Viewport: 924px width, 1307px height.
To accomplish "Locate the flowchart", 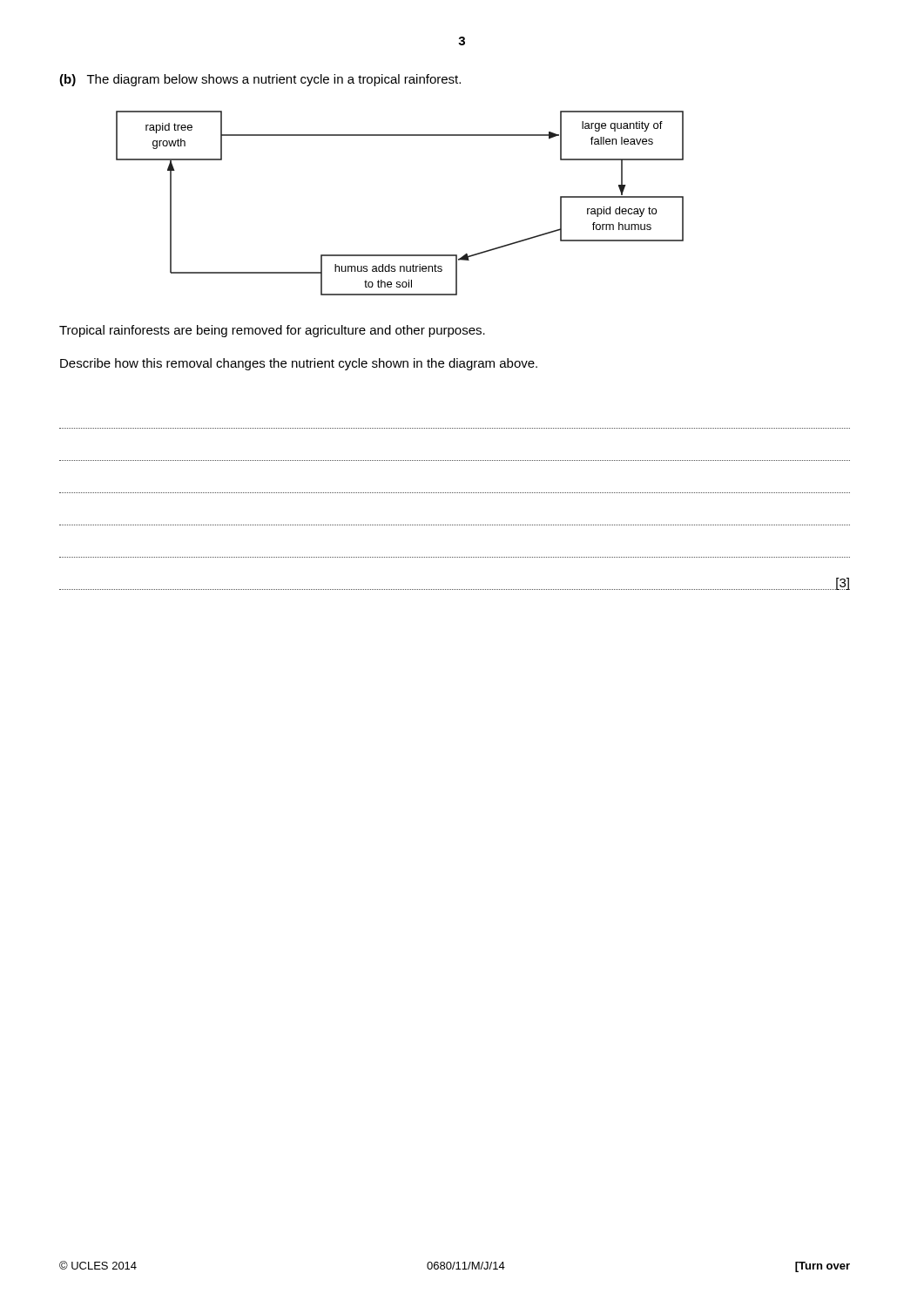I will pyautogui.click(x=426, y=203).
